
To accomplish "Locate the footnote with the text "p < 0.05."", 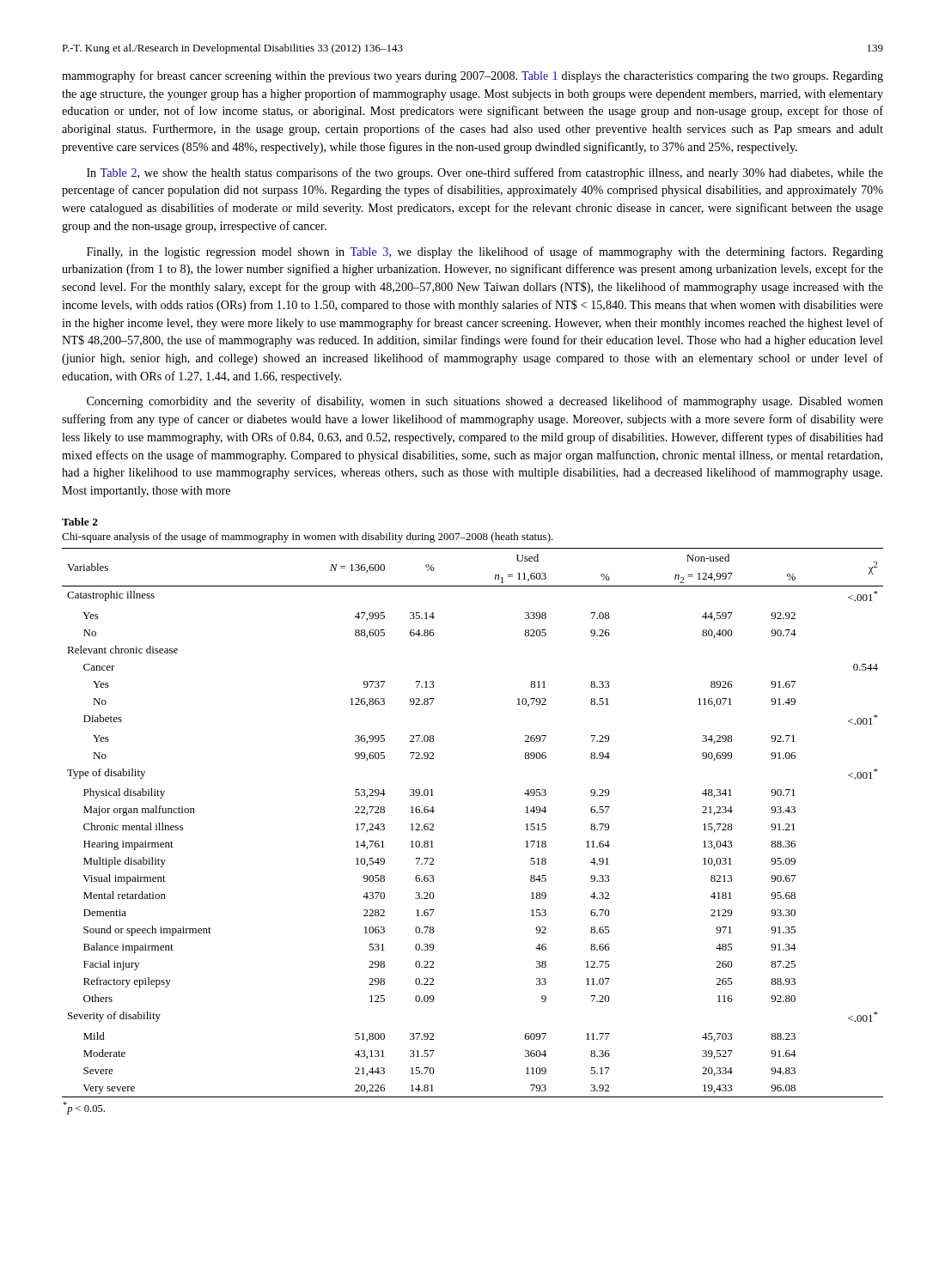I will pyautogui.click(x=84, y=1109).
